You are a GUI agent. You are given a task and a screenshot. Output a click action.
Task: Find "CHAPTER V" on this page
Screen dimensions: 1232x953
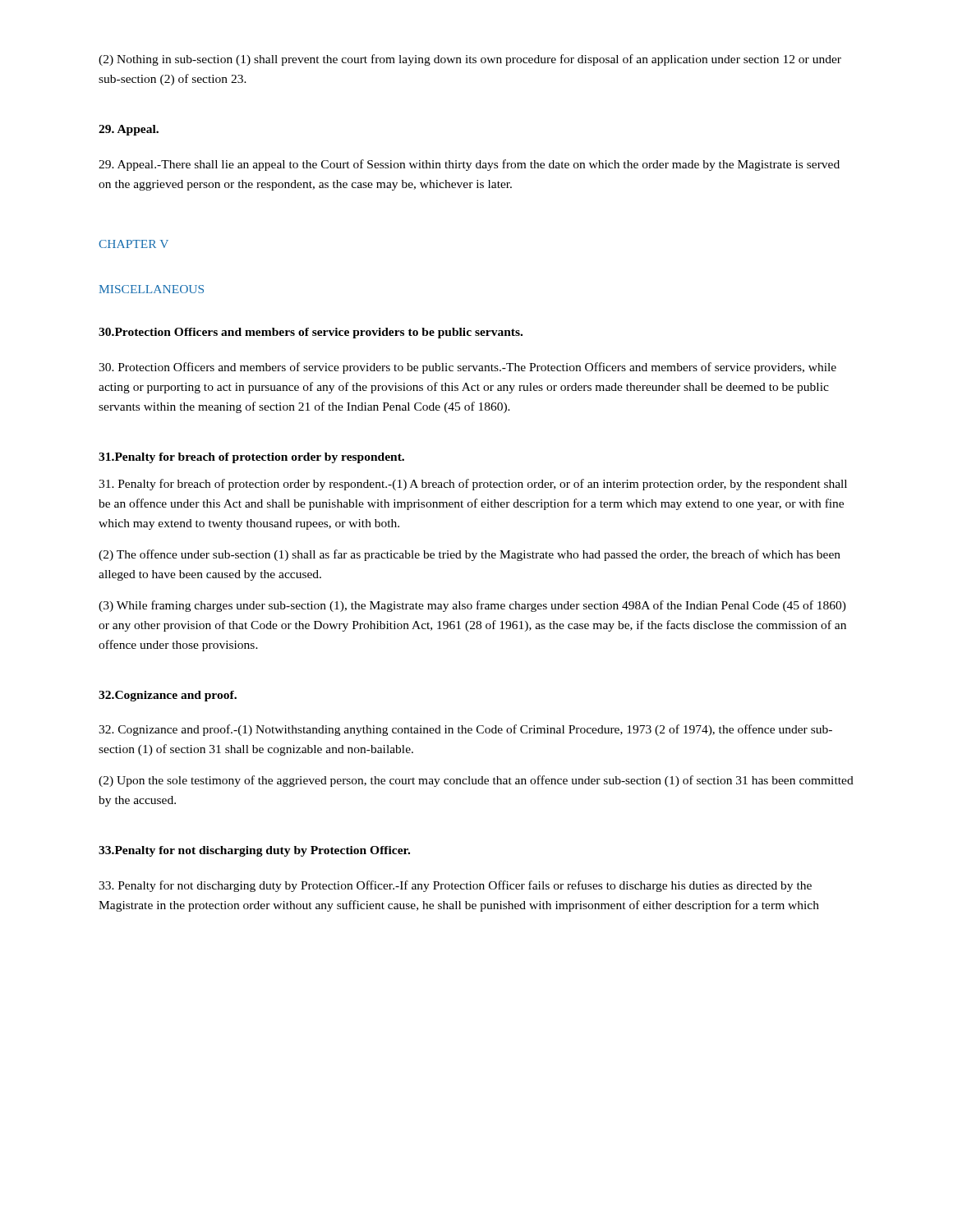tap(134, 243)
